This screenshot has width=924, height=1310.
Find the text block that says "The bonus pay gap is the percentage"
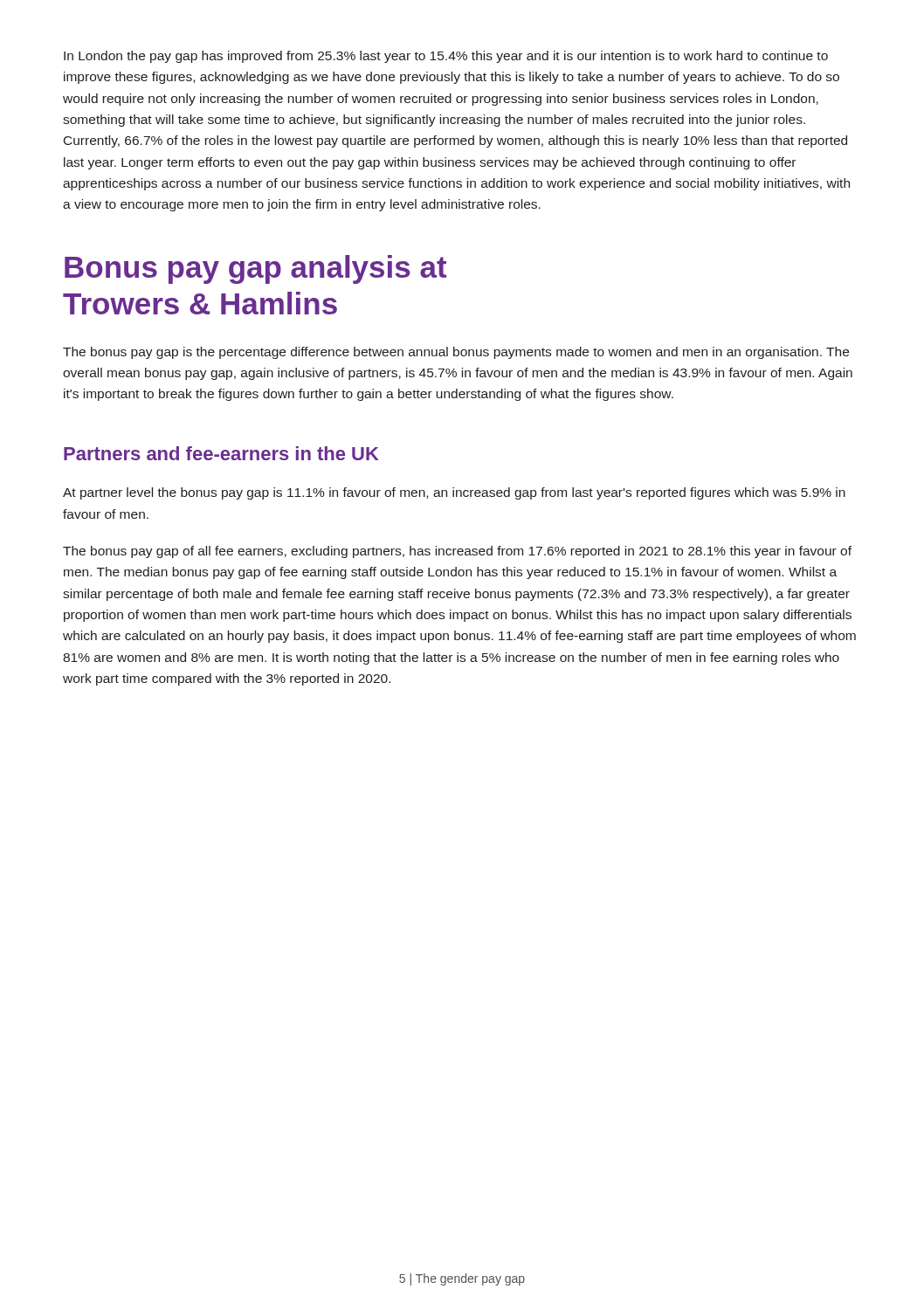458,372
